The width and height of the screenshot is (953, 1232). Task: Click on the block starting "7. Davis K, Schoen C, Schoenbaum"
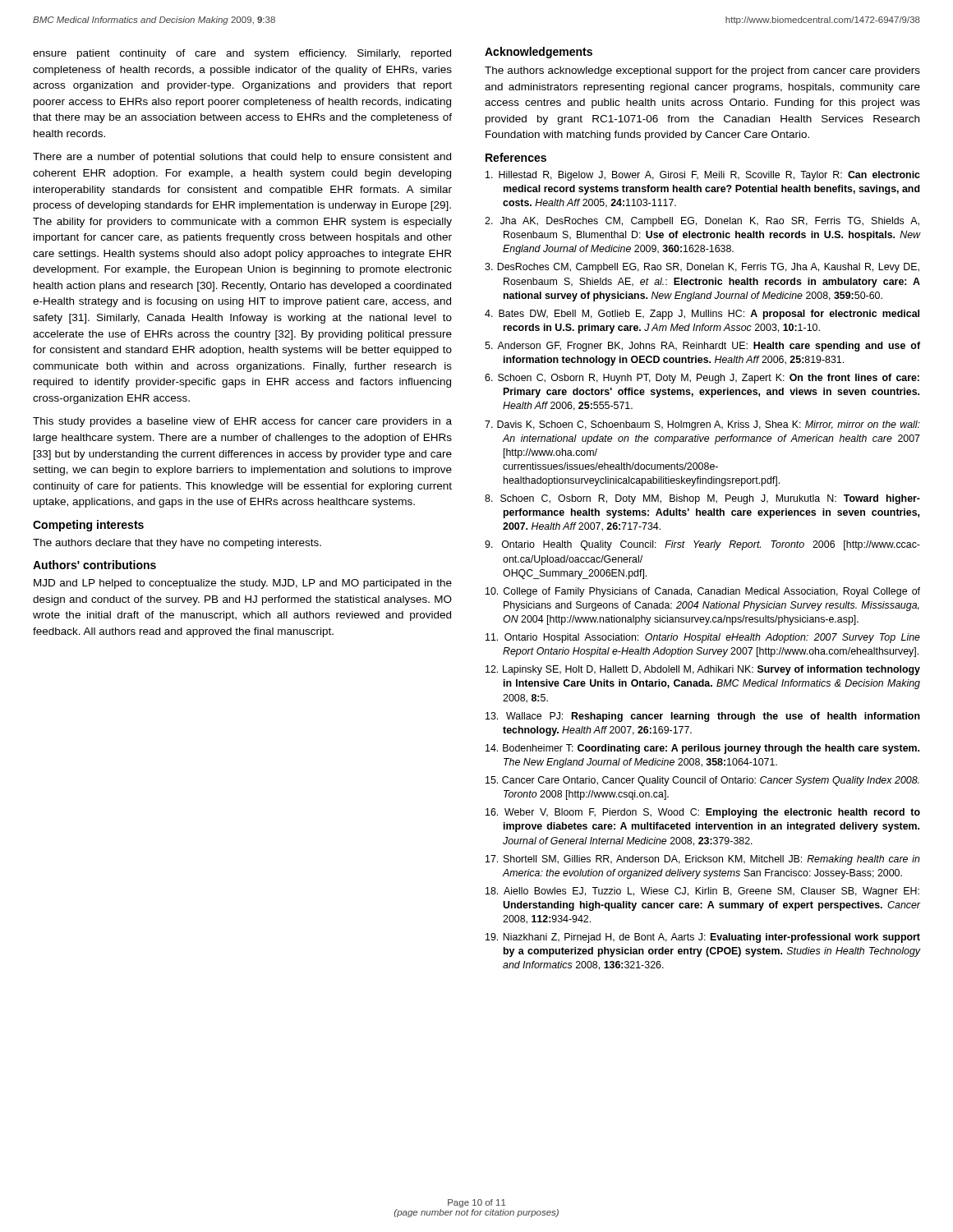702,452
